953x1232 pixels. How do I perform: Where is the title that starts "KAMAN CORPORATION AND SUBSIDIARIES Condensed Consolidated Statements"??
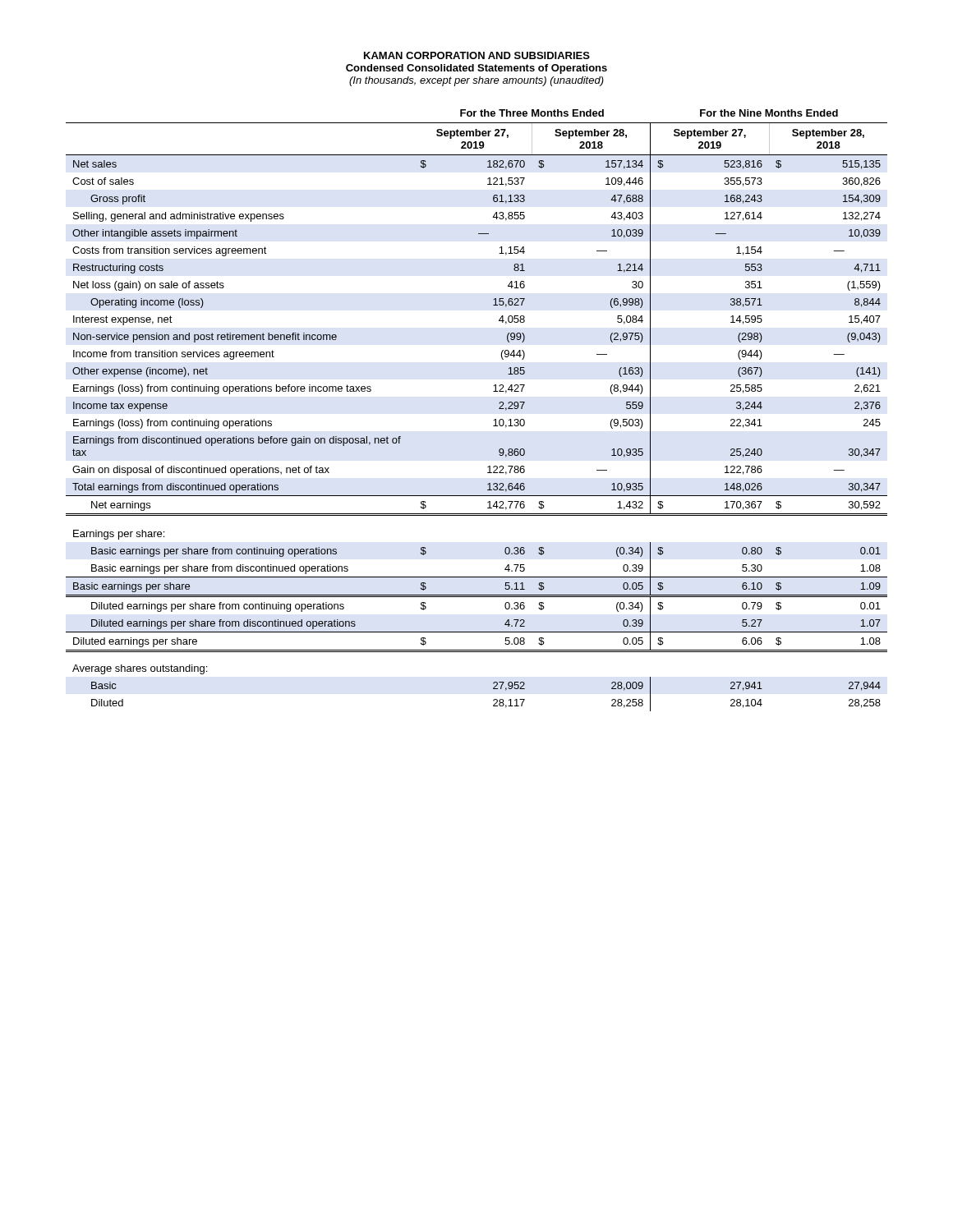(x=476, y=68)
